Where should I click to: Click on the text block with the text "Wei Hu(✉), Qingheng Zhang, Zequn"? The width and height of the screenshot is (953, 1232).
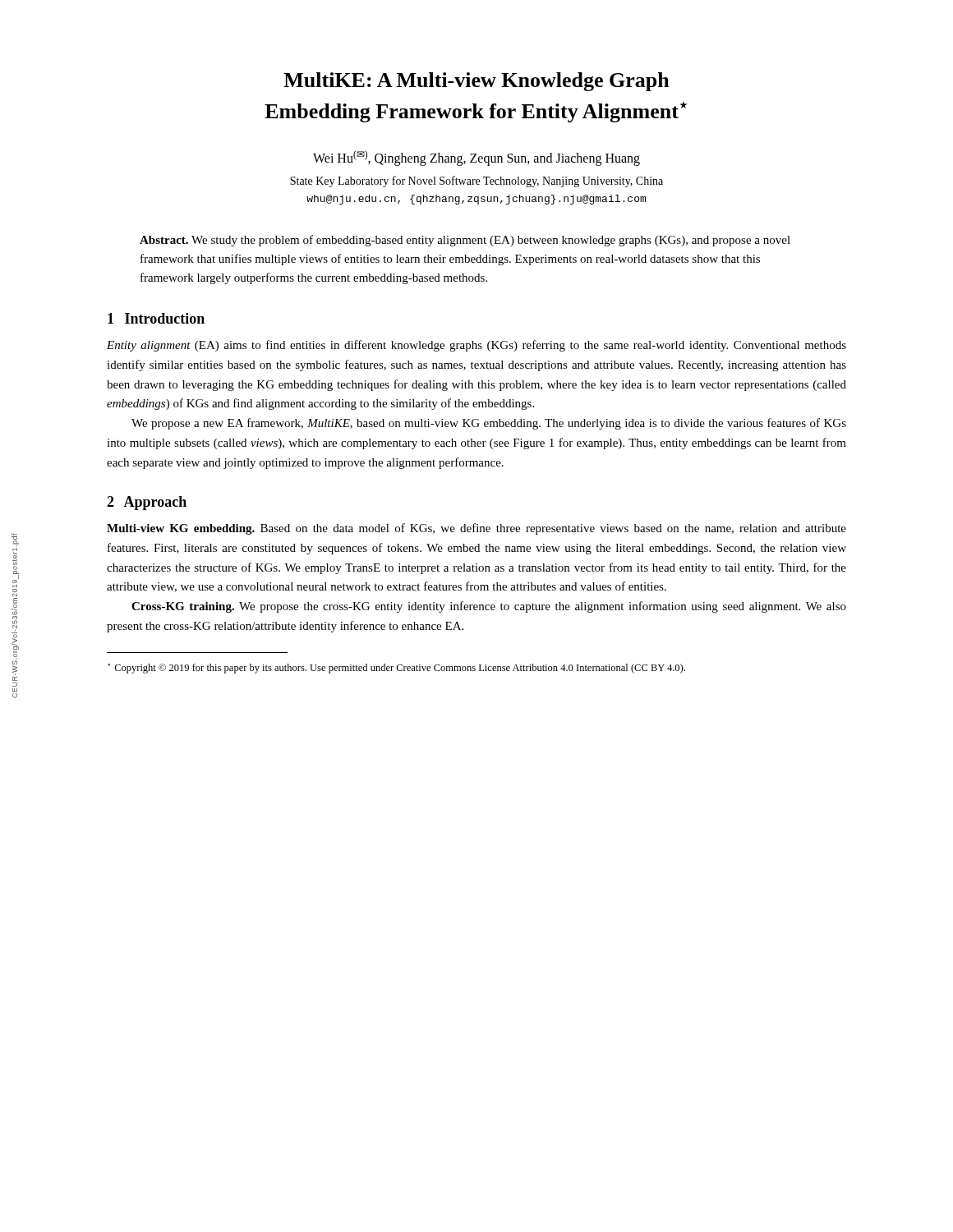pyautogui.click(x=476, y=157)
